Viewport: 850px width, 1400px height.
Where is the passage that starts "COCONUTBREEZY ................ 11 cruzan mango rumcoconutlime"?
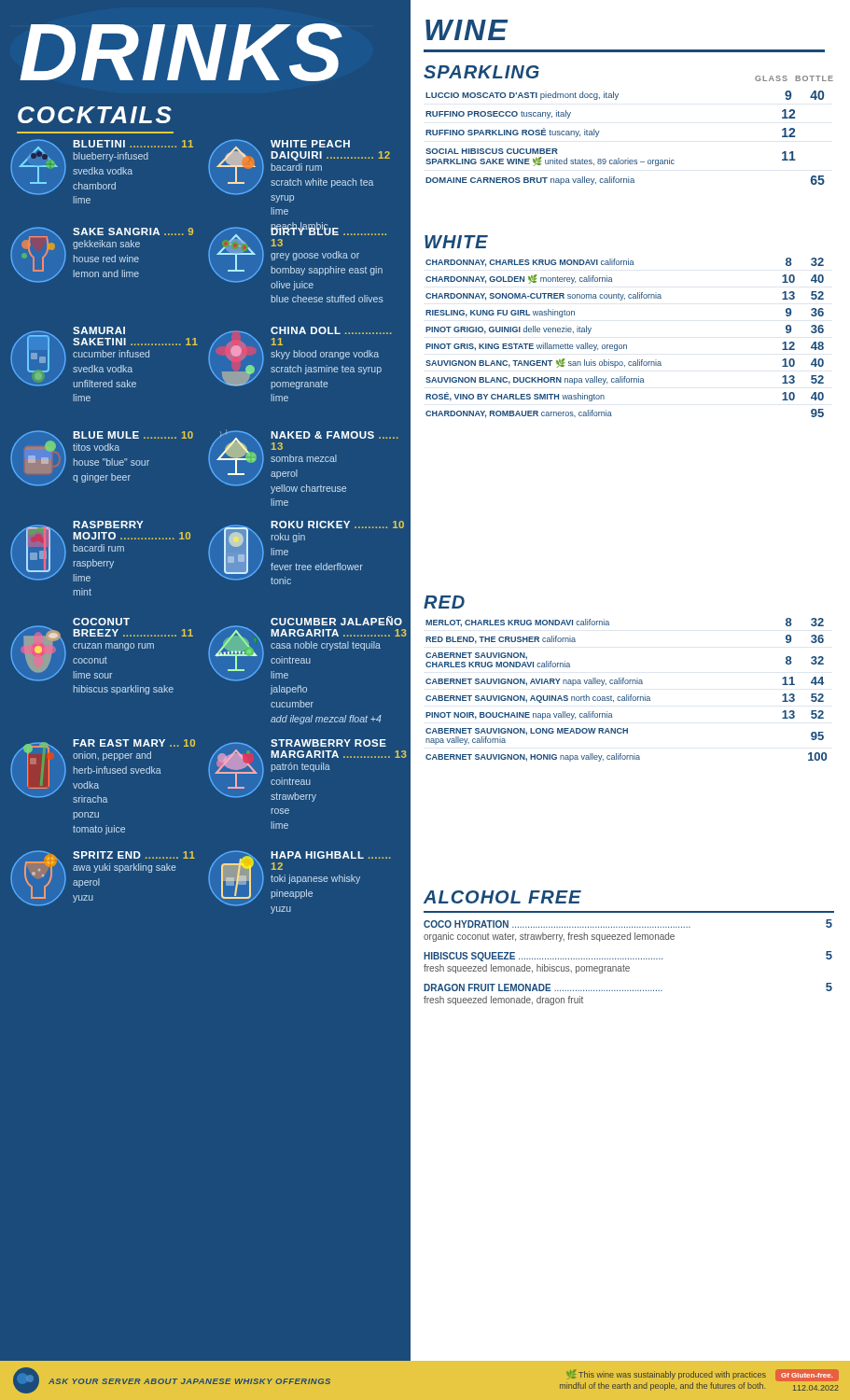[x=102, y=657]
